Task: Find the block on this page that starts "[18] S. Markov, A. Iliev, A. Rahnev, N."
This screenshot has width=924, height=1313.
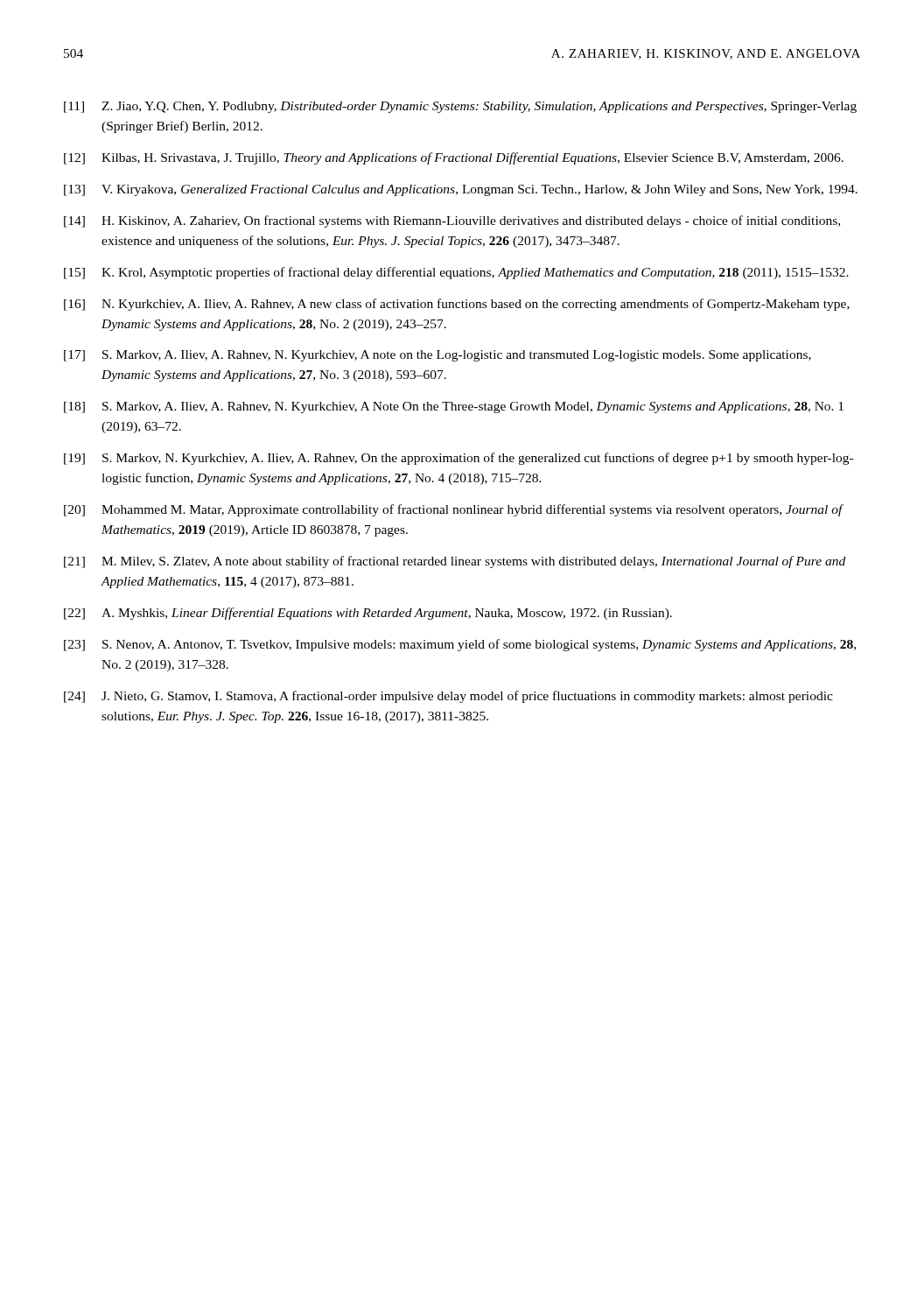Action: (462, 417)
